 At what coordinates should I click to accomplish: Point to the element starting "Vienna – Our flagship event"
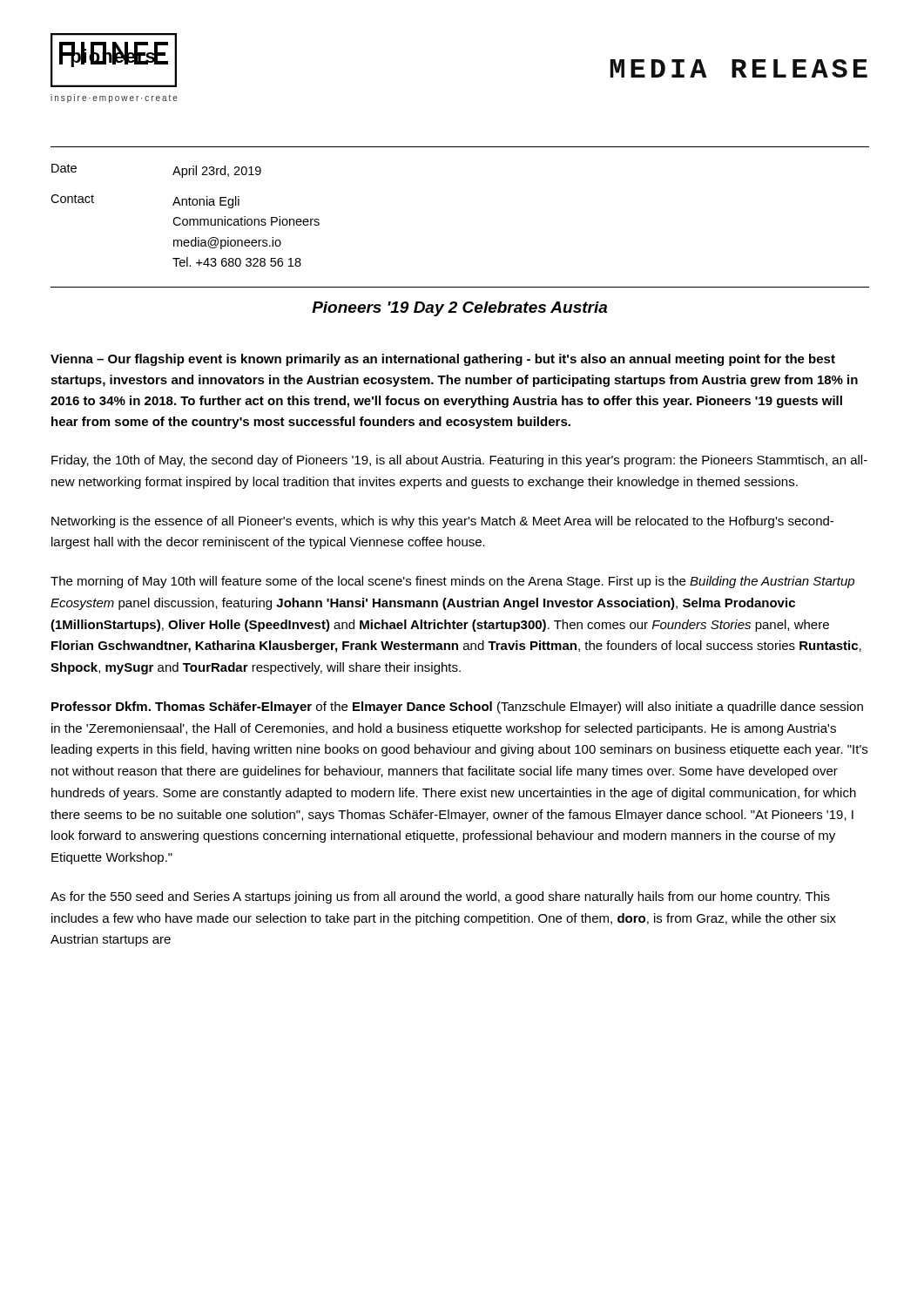coord(454,390)
